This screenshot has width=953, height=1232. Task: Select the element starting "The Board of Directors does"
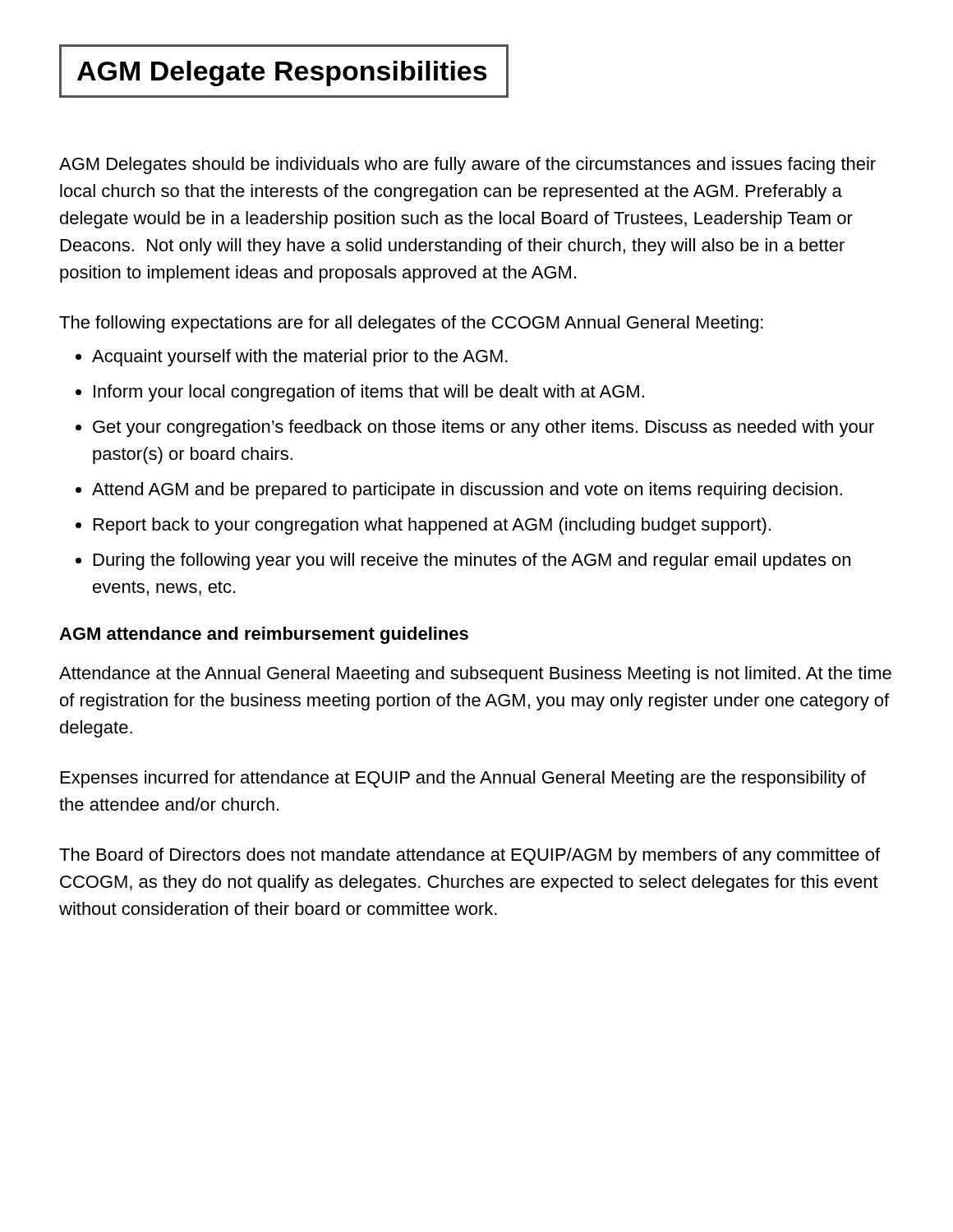tap(470, 882)
